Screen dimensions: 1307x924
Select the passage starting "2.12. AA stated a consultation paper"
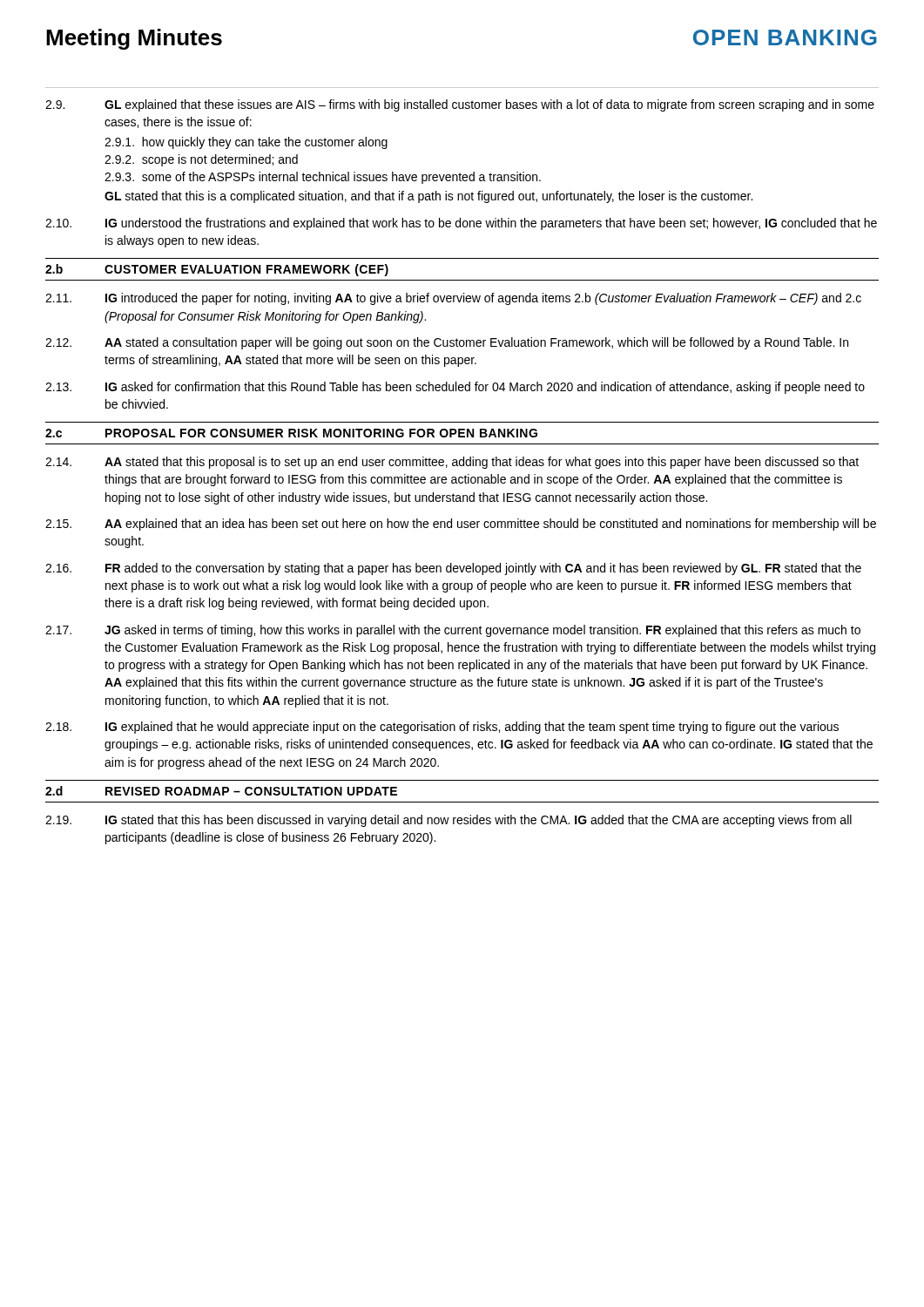[462, 351]
